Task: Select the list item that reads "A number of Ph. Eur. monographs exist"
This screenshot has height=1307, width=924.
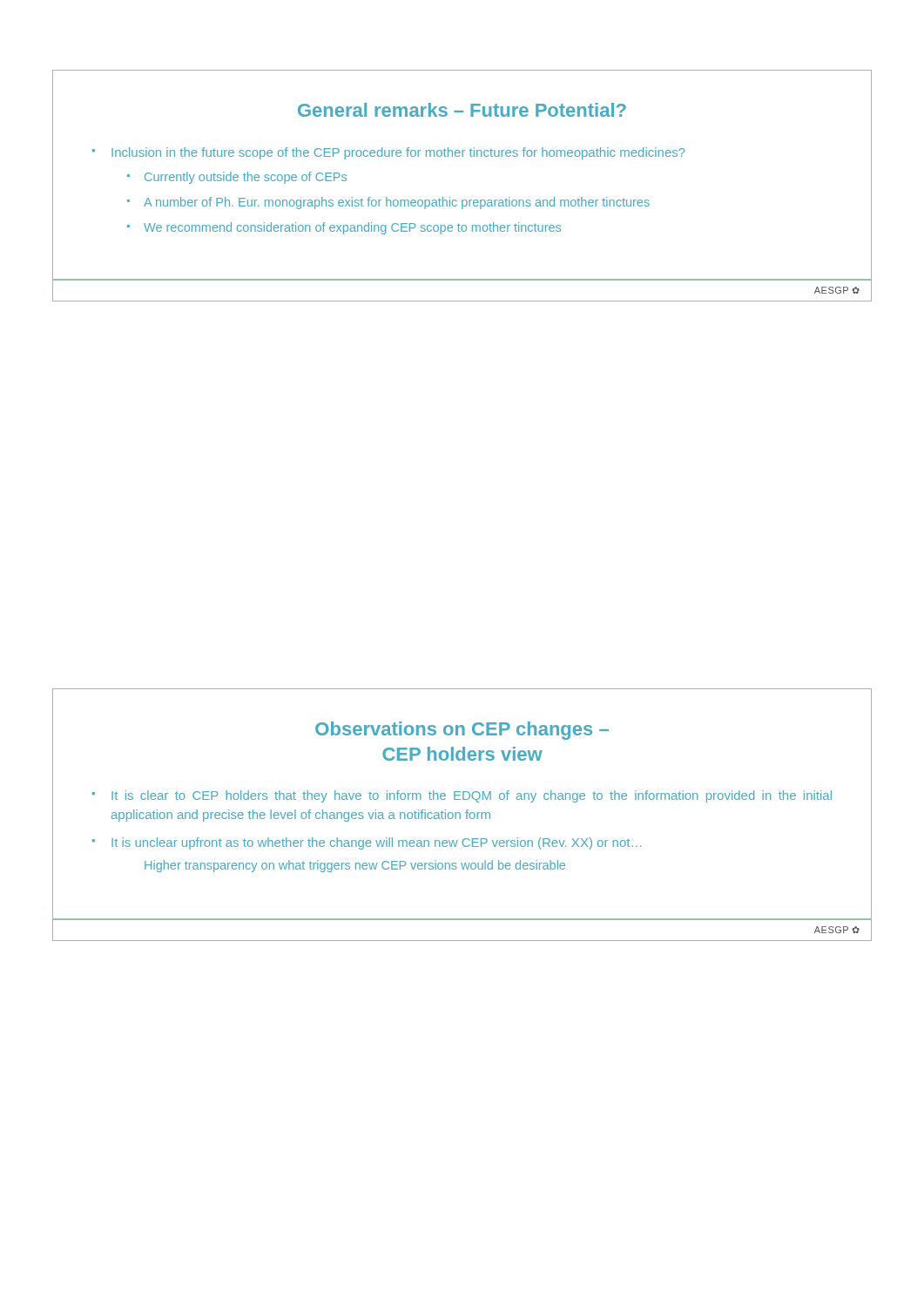Action: point(397,202)
